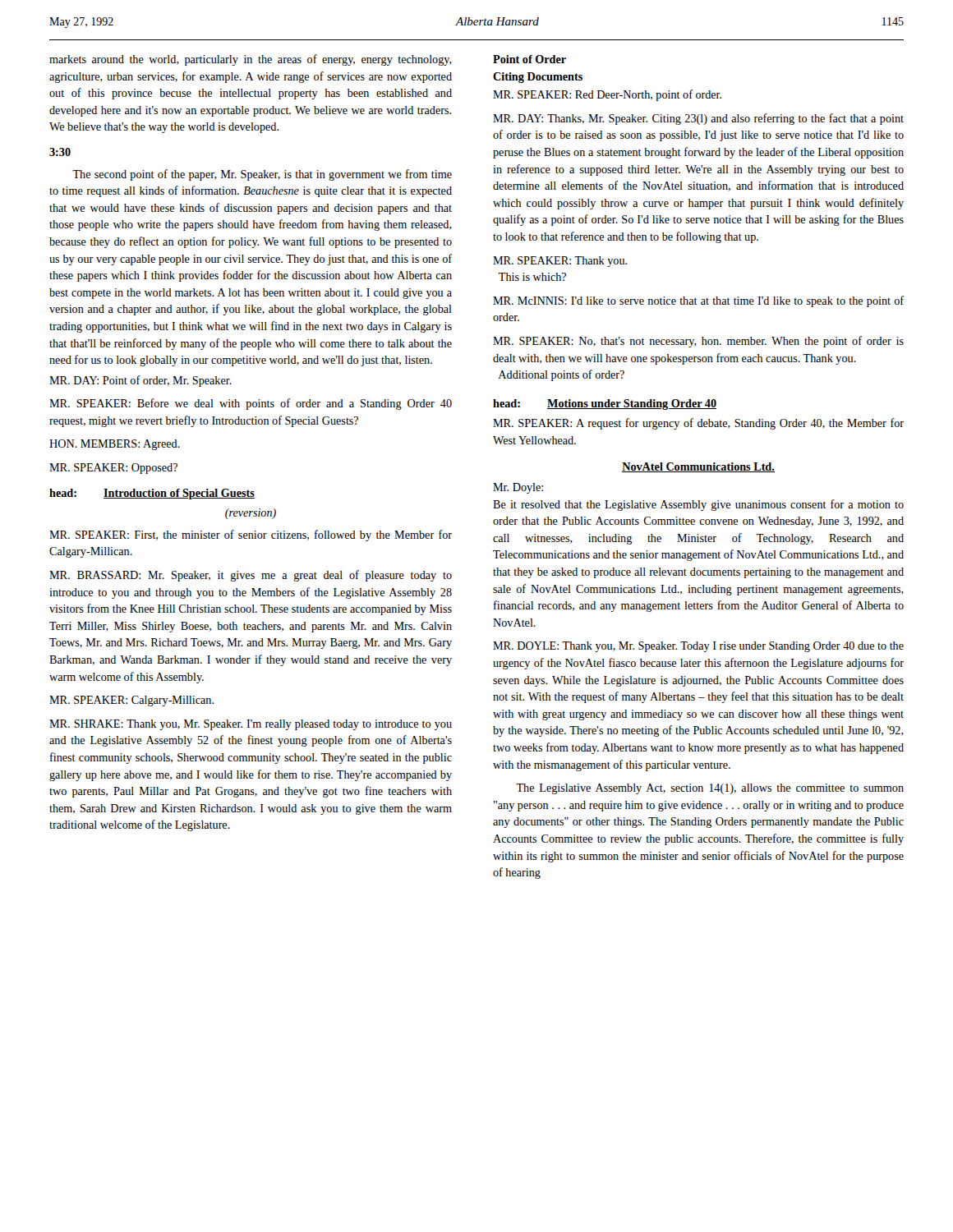Select the block starting "MR. BRASSARD: Mr. Speaker, it"
This screenshot has width=953, height=1232.
coord(251,626)
